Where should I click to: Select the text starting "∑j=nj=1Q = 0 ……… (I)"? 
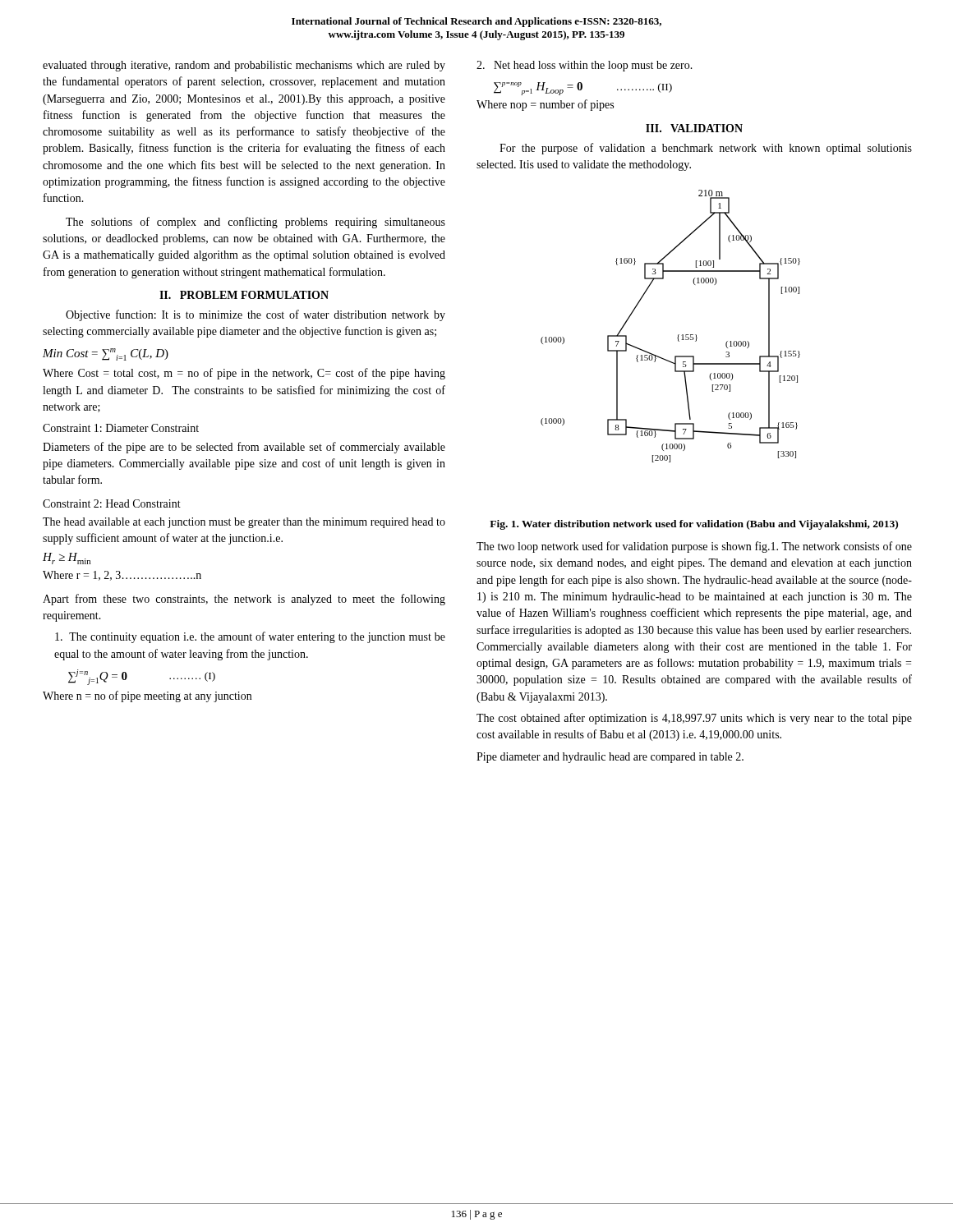tap(106, 678)
